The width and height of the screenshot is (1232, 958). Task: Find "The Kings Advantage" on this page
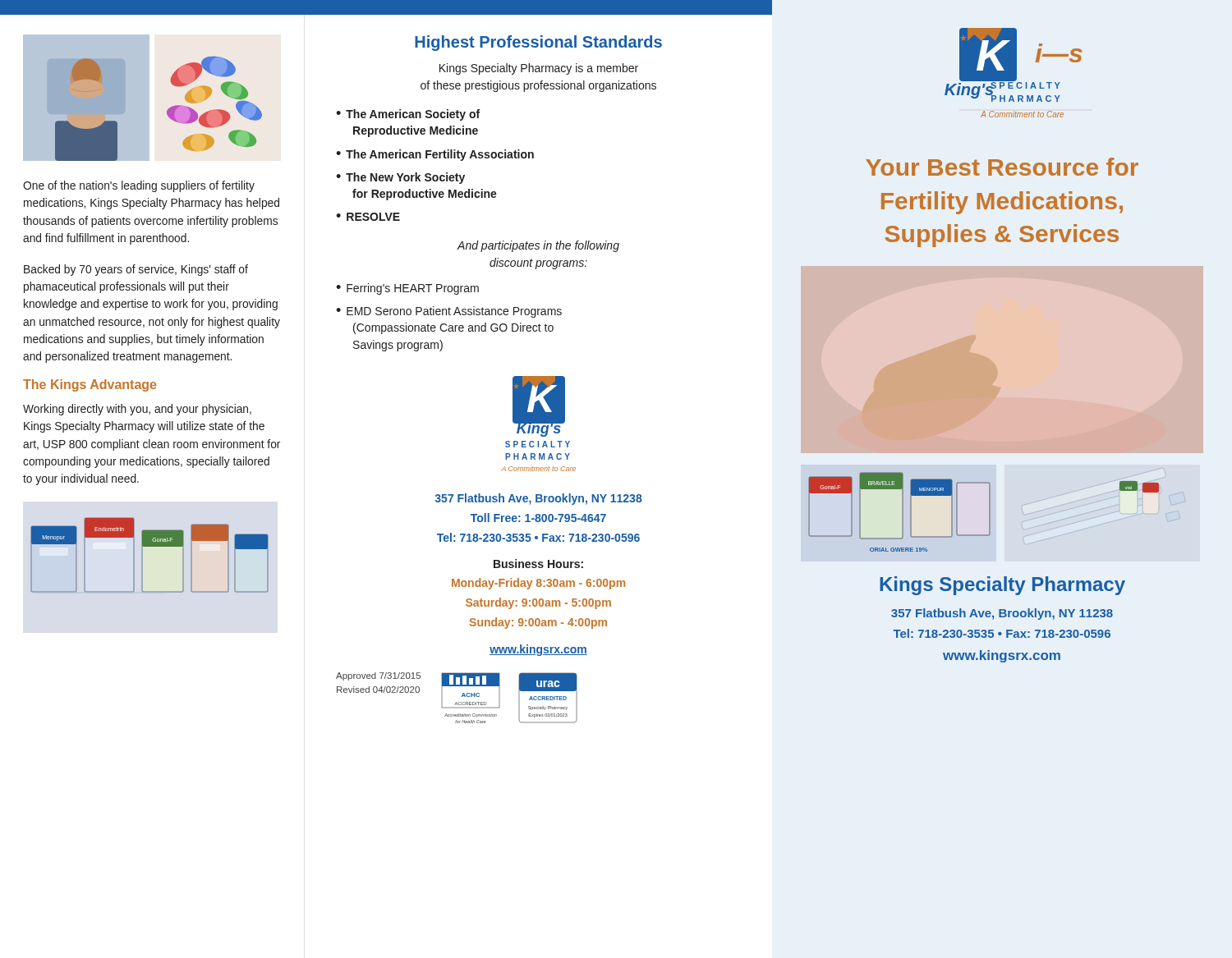tap(90, 384)
